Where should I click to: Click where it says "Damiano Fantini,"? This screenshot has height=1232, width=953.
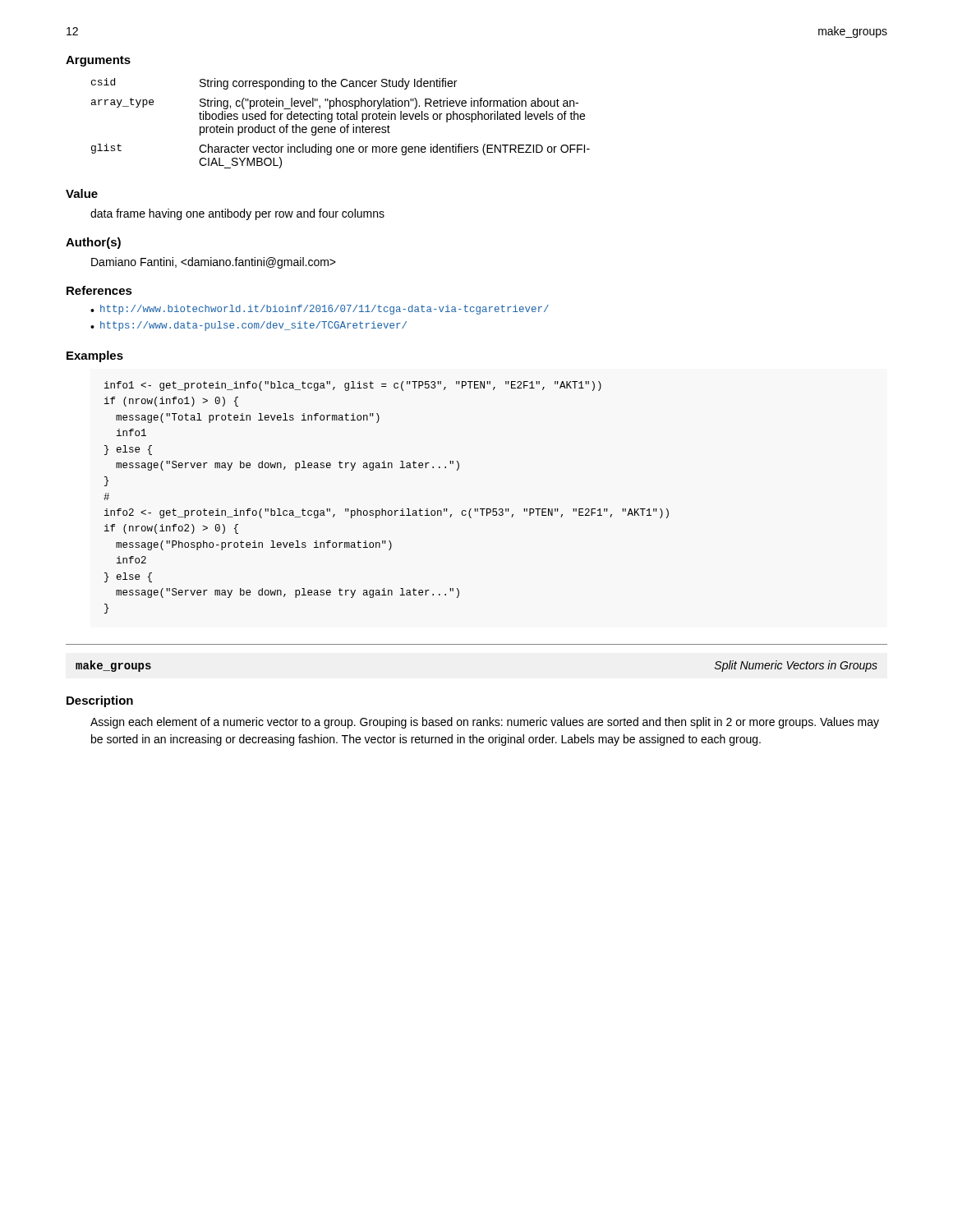pyautogui.click(x=213, y=262)
